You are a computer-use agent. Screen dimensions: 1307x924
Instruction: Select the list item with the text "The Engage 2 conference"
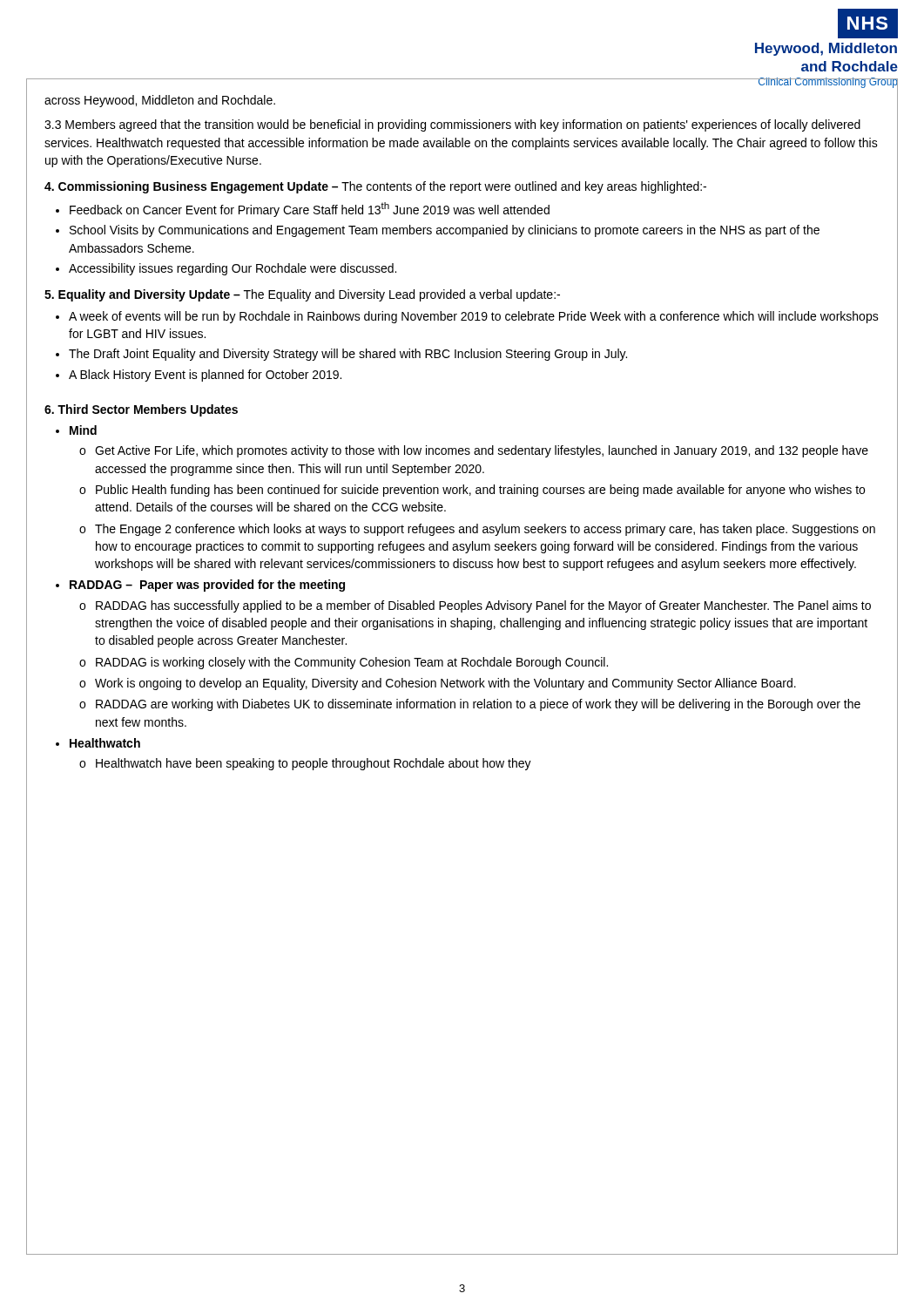(485, 546)
